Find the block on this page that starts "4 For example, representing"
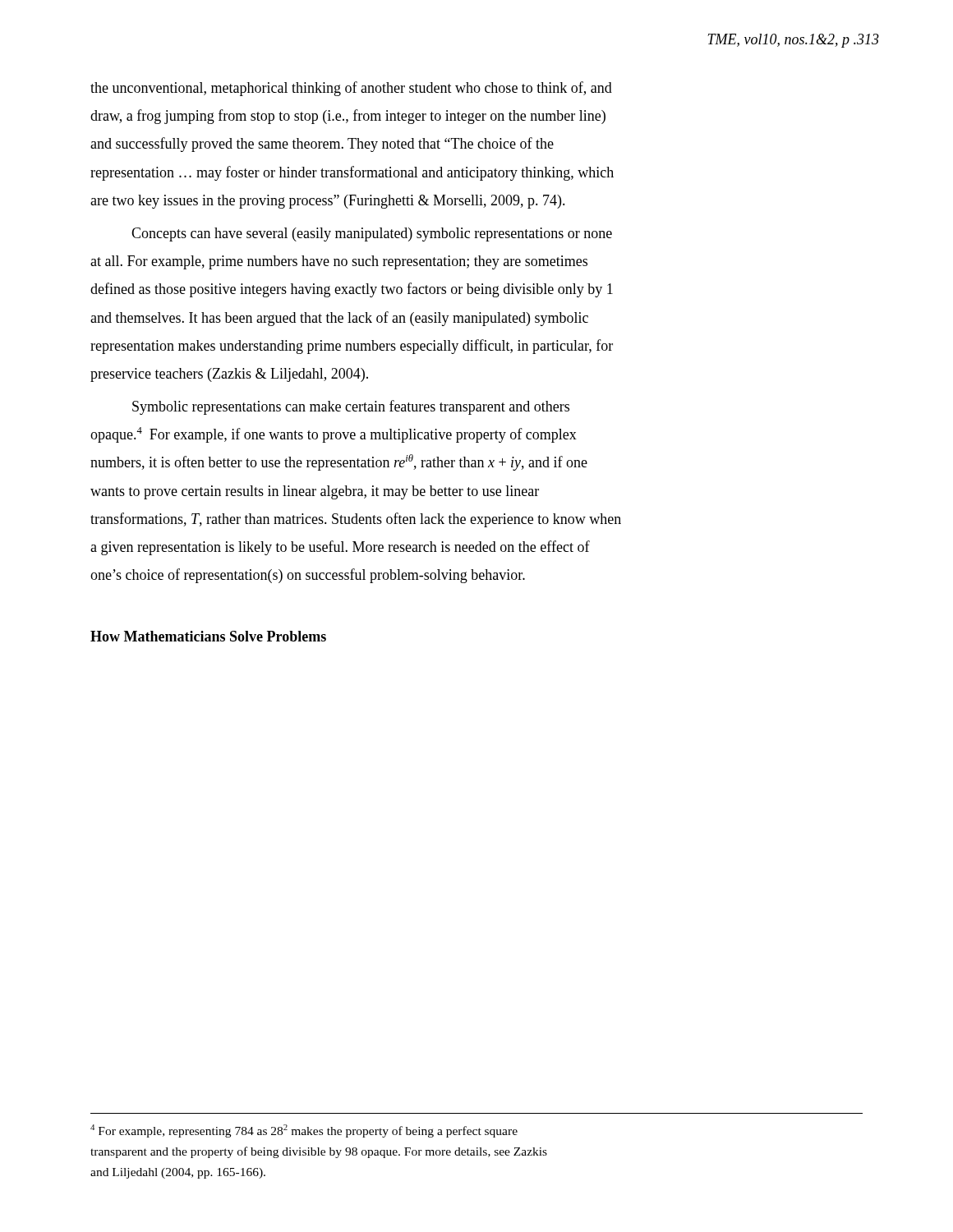Screen dimensions: 1232x953 pyautogui.click(x=476, y=1152)
